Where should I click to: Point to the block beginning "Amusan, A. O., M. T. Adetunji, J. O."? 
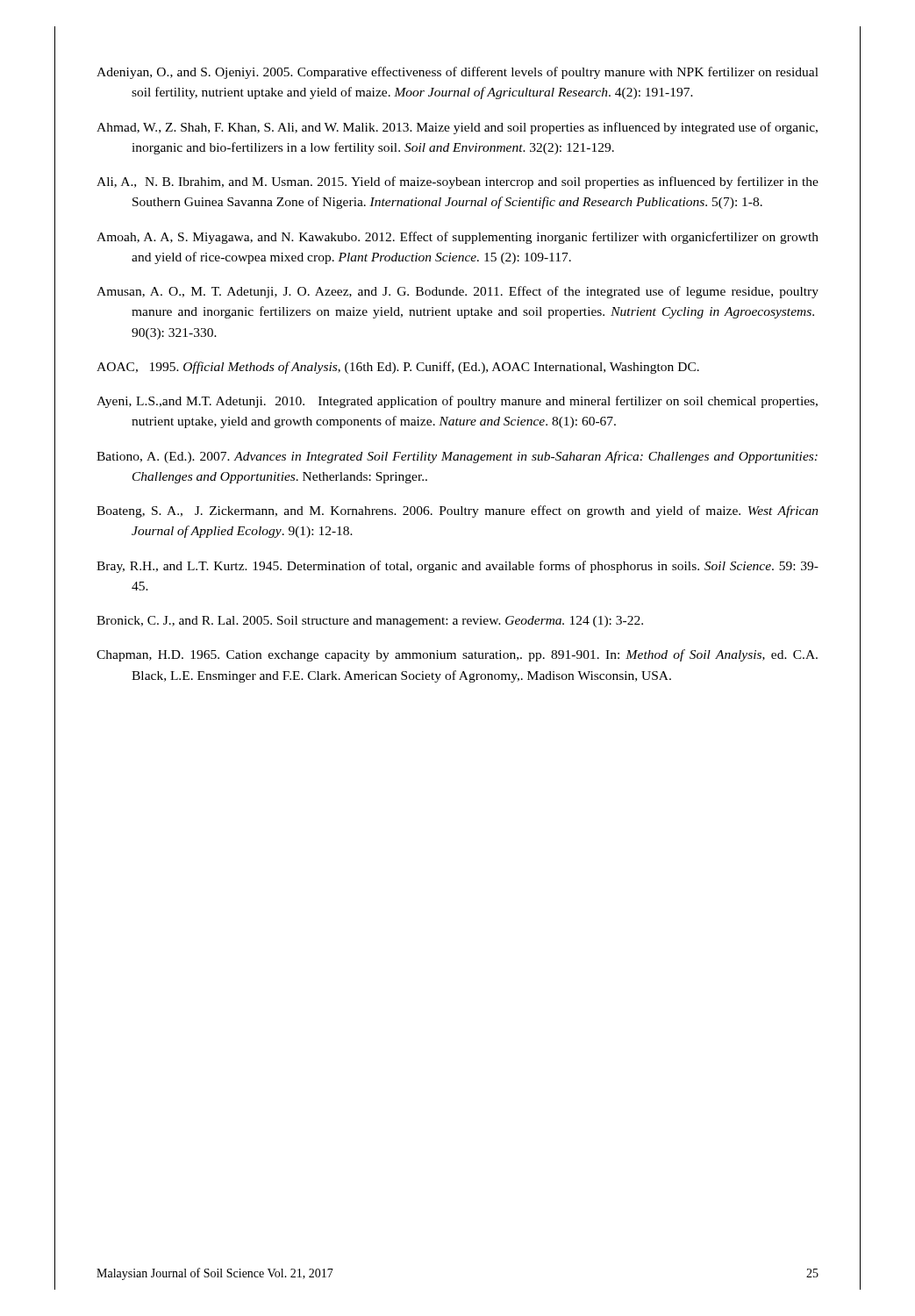458,311
